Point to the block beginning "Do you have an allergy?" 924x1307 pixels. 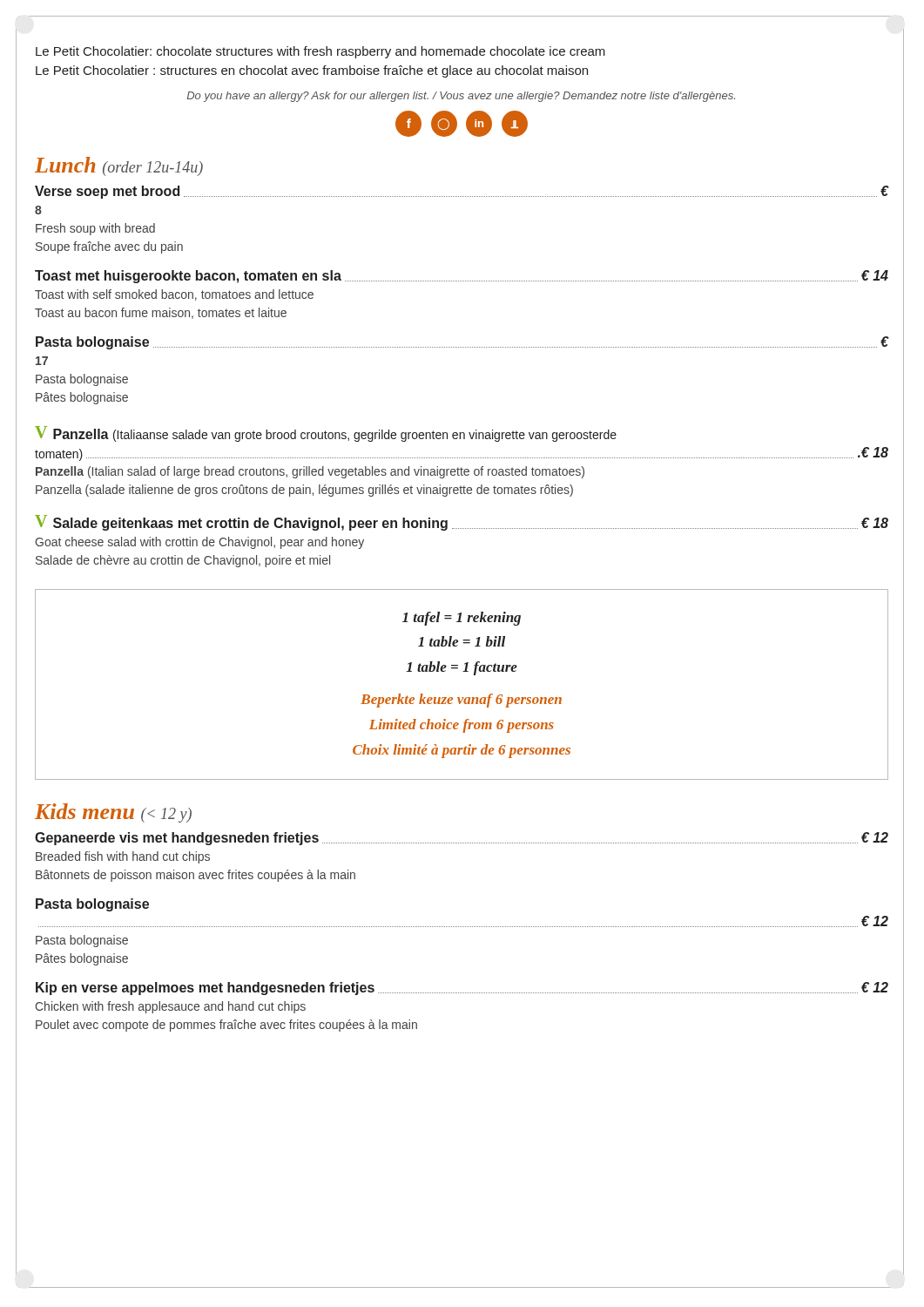(462, 95)
